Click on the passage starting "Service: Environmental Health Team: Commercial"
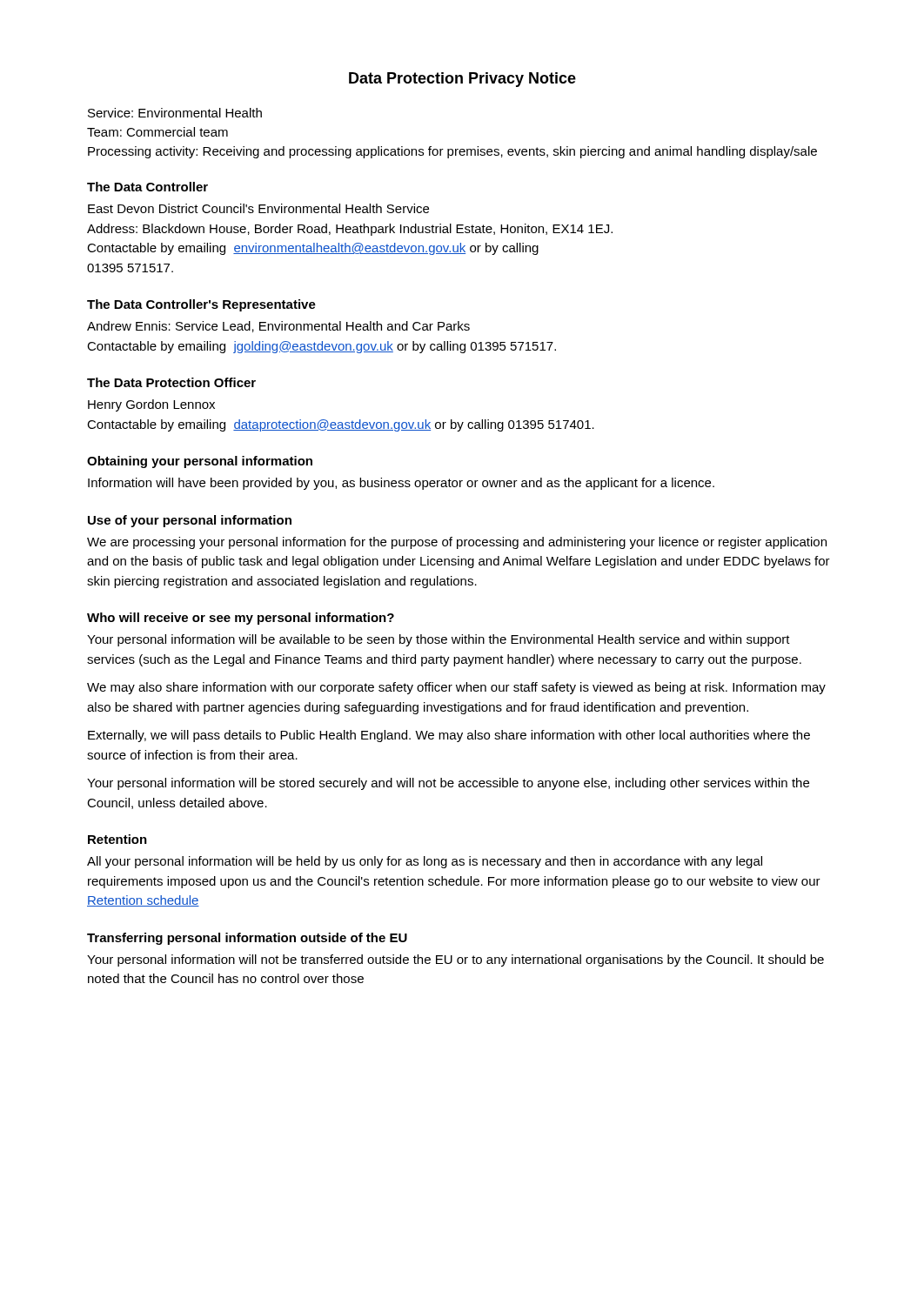The height and width of the screenshot is (1305, 924). tap(175, 113)
